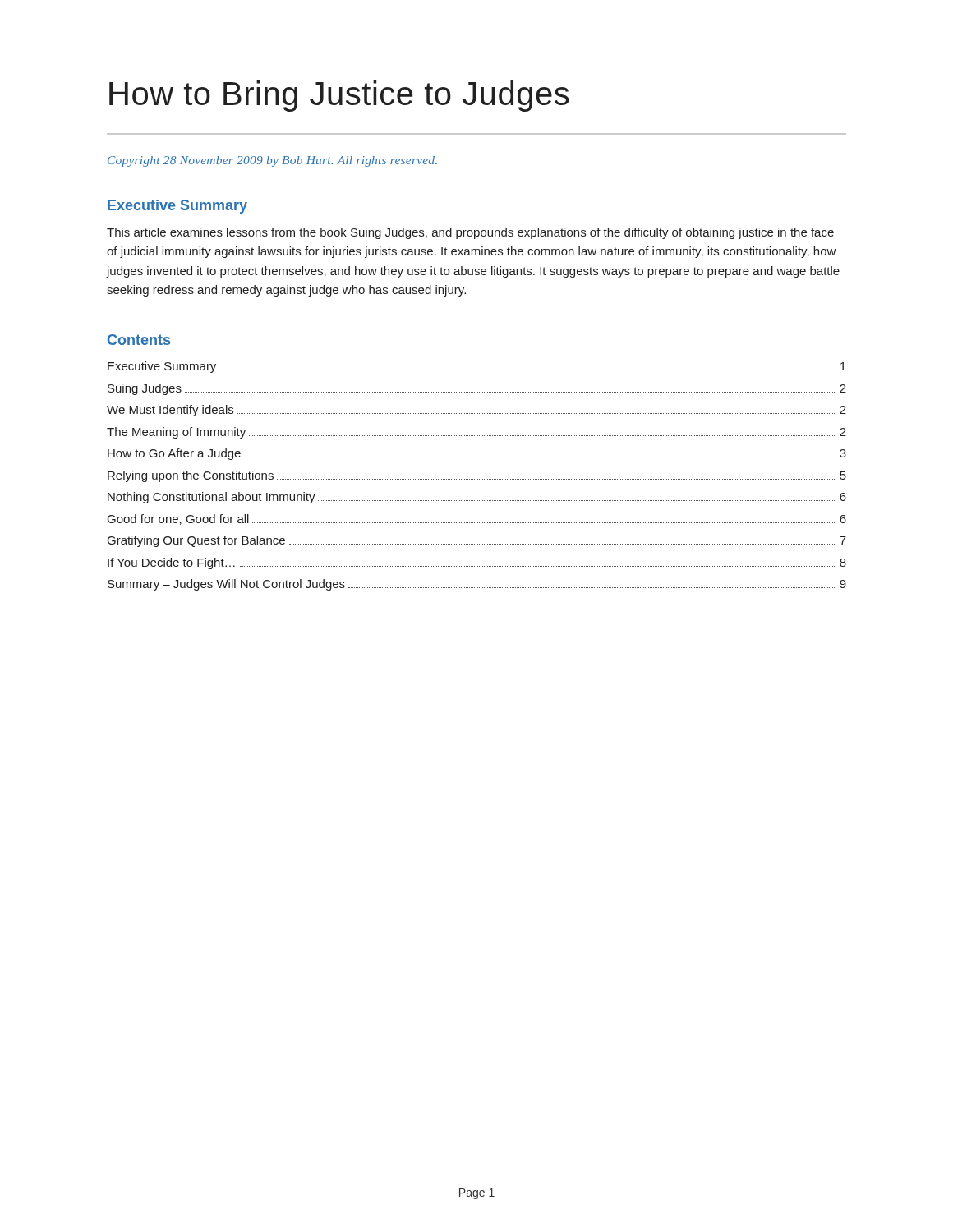Find the text block starting "If You Decide to"

tap(476, 562)
